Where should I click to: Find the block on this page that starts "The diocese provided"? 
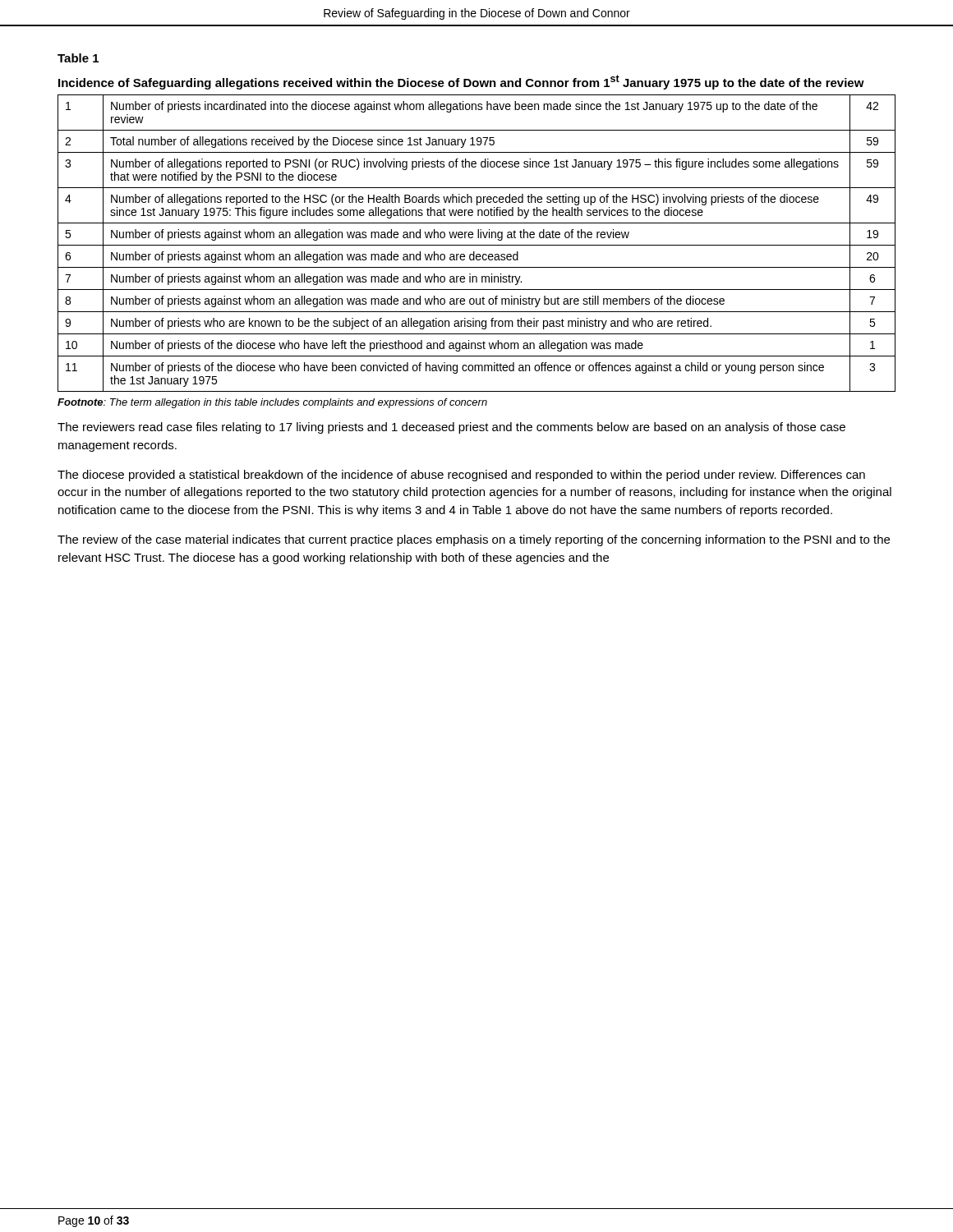(x=475, y=492)
